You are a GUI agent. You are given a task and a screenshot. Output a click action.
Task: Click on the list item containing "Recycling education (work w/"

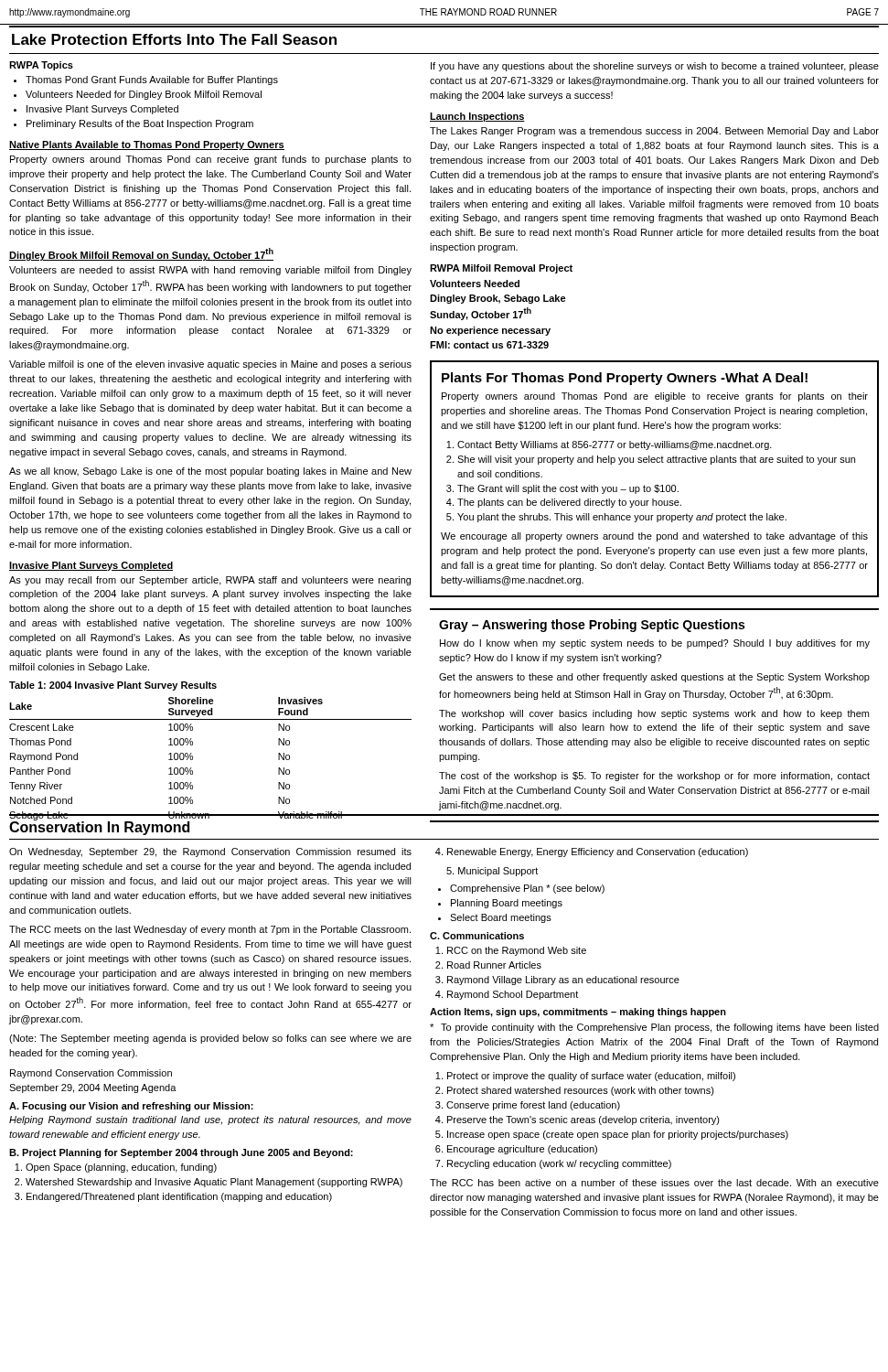point(559,1163)
